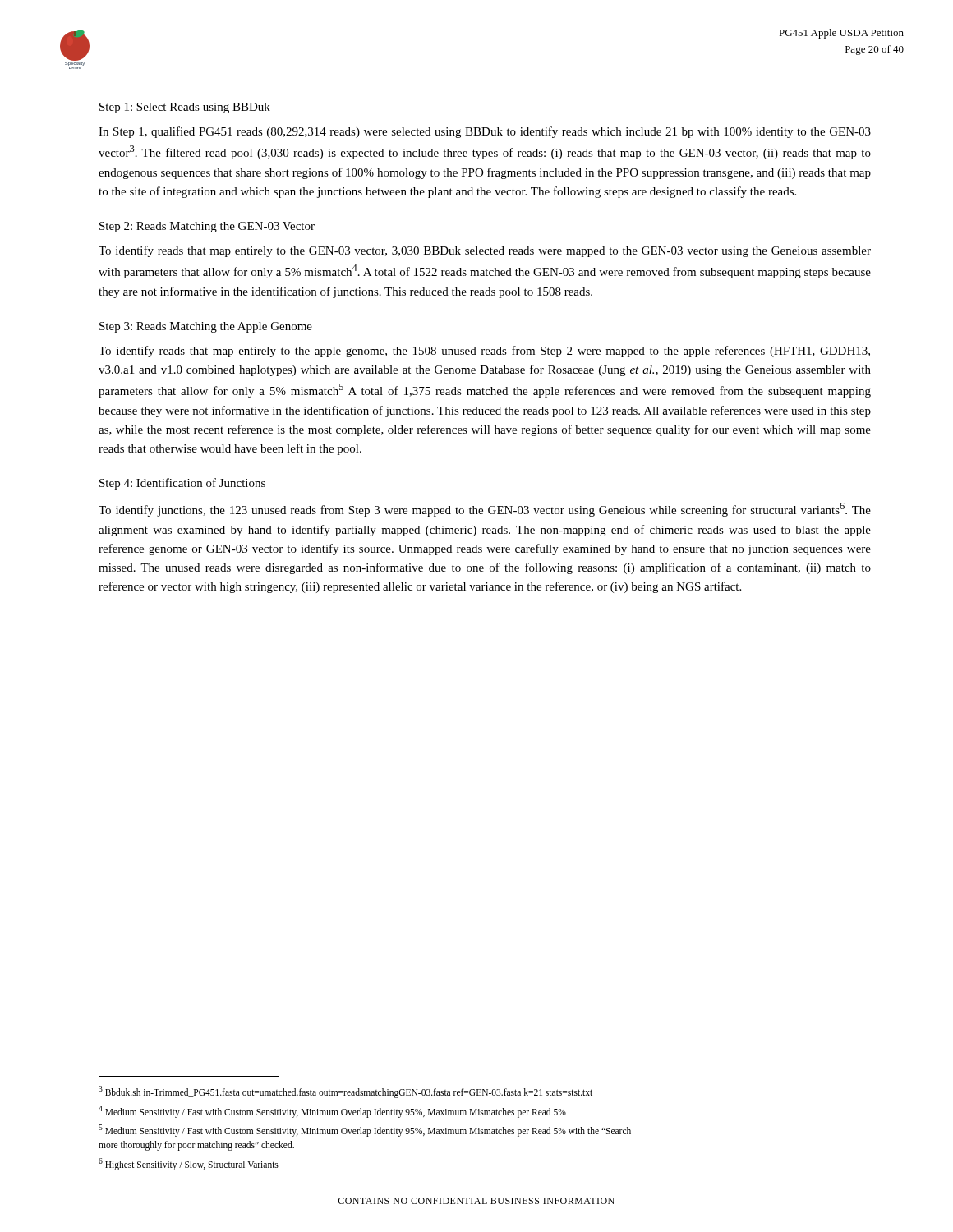
Task: Select the passage starting "3 Bbduk.sh in-Trimmed_PG451.fasta out=umatched.fasta"
Action: click(346, 1091)
